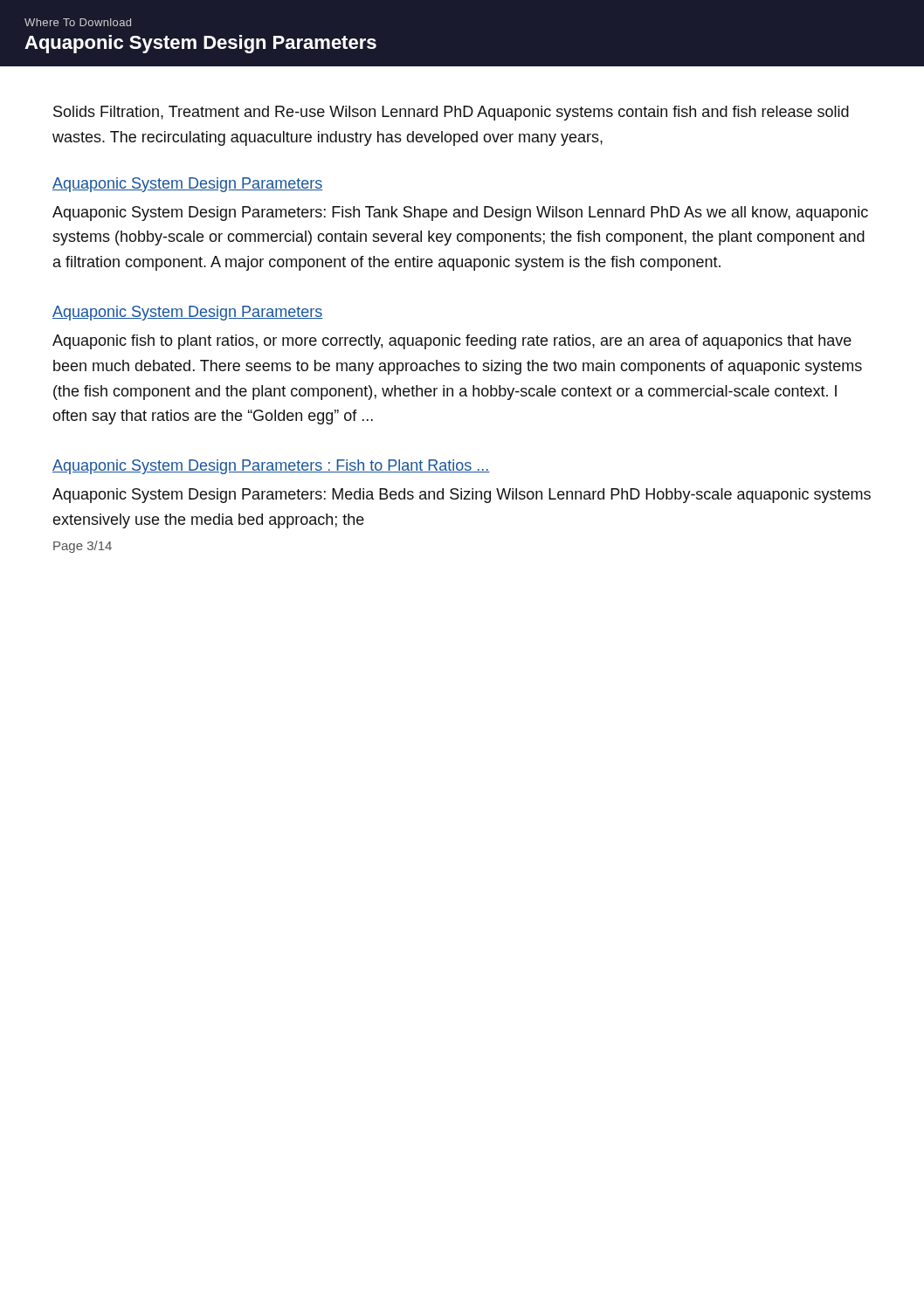Find the text block containing "Aquaponic System Design Parameters: Media Beds and"

tap(462, 496)
